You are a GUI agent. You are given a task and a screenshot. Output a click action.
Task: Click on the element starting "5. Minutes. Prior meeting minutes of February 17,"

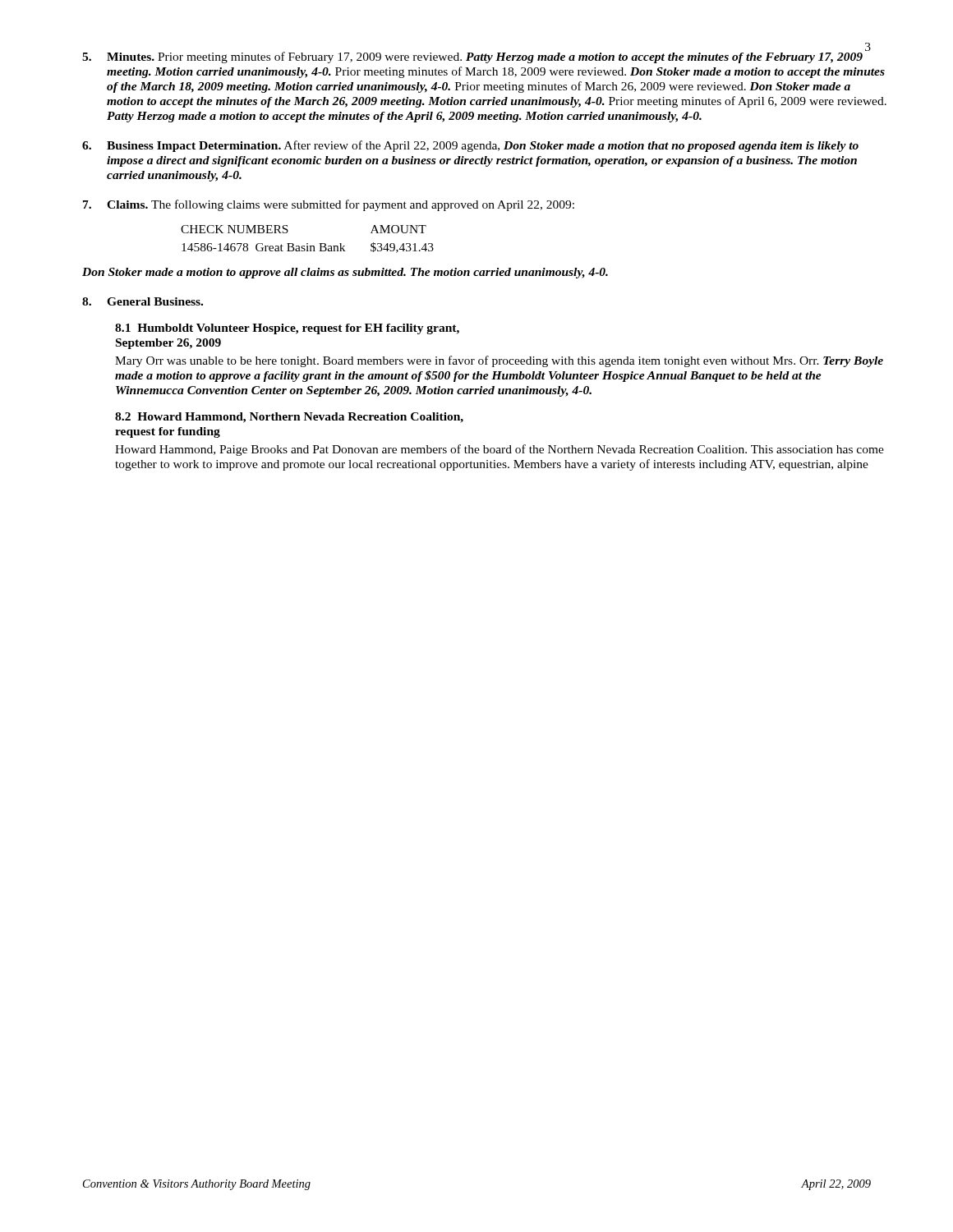pyautogui.click(x=485, y=86)
